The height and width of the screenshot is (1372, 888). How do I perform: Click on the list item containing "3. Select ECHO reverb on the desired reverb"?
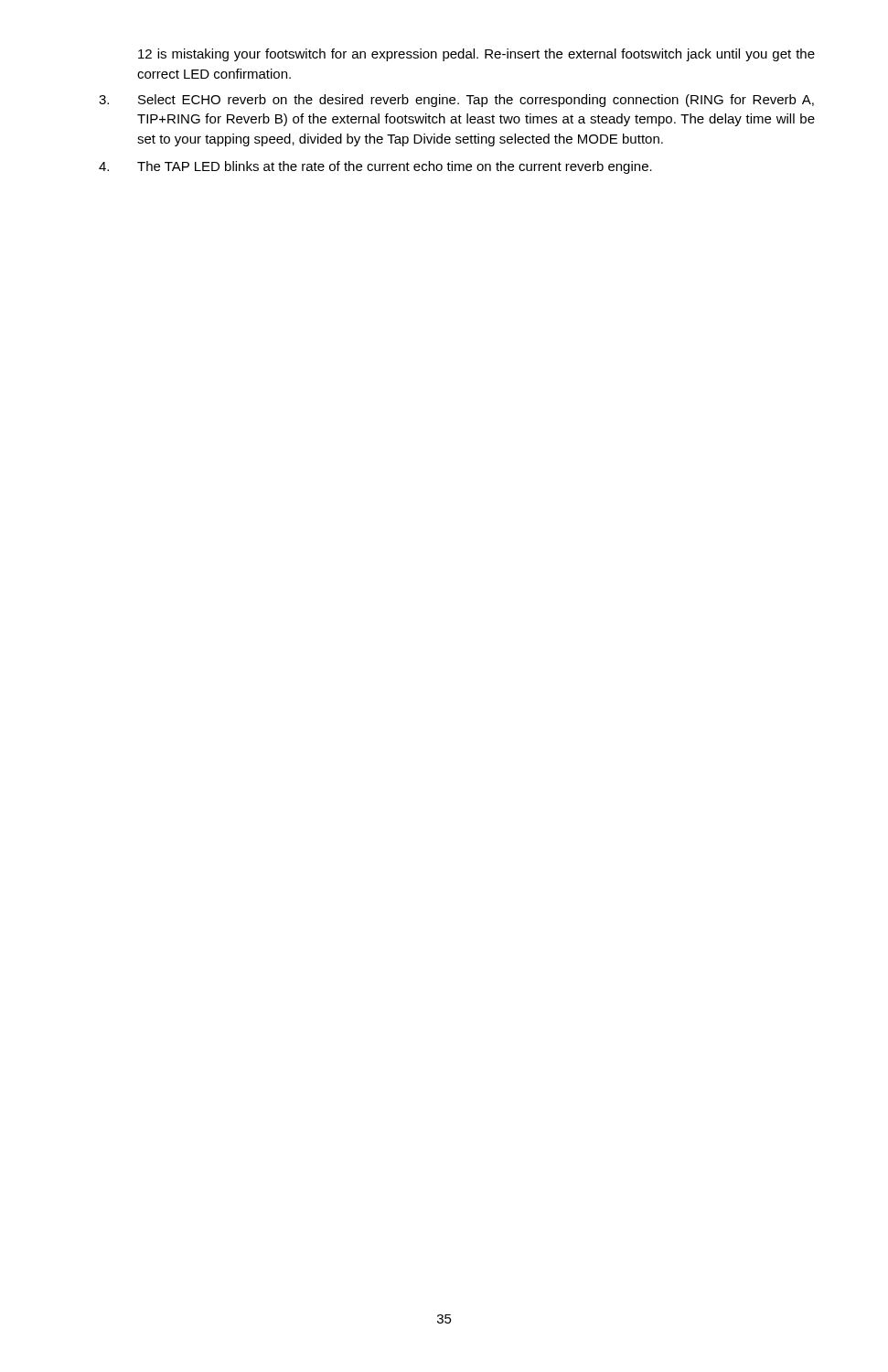click(x=457, y=119)
